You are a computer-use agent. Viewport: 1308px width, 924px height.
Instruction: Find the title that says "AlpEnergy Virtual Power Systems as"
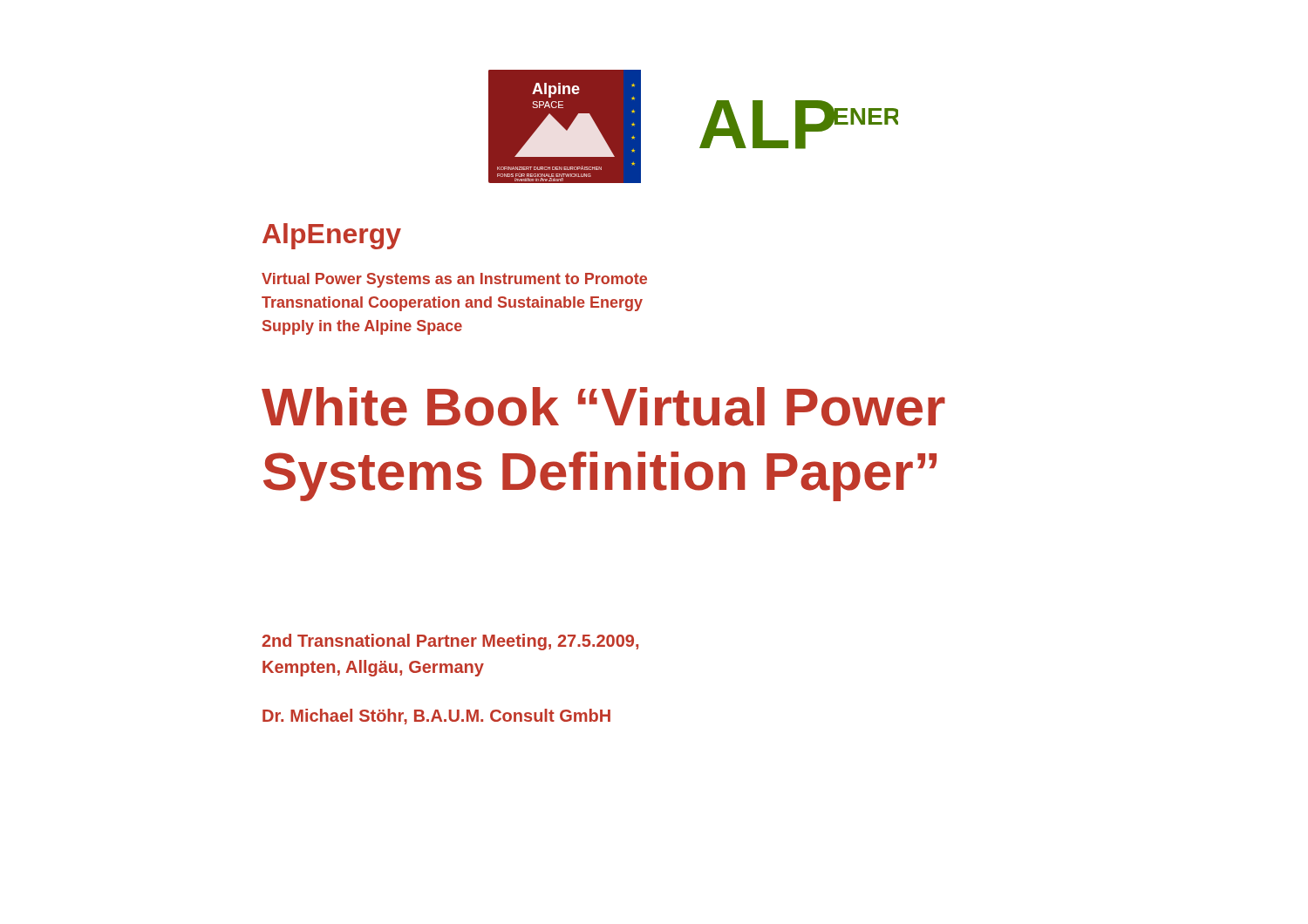[455, 278]
